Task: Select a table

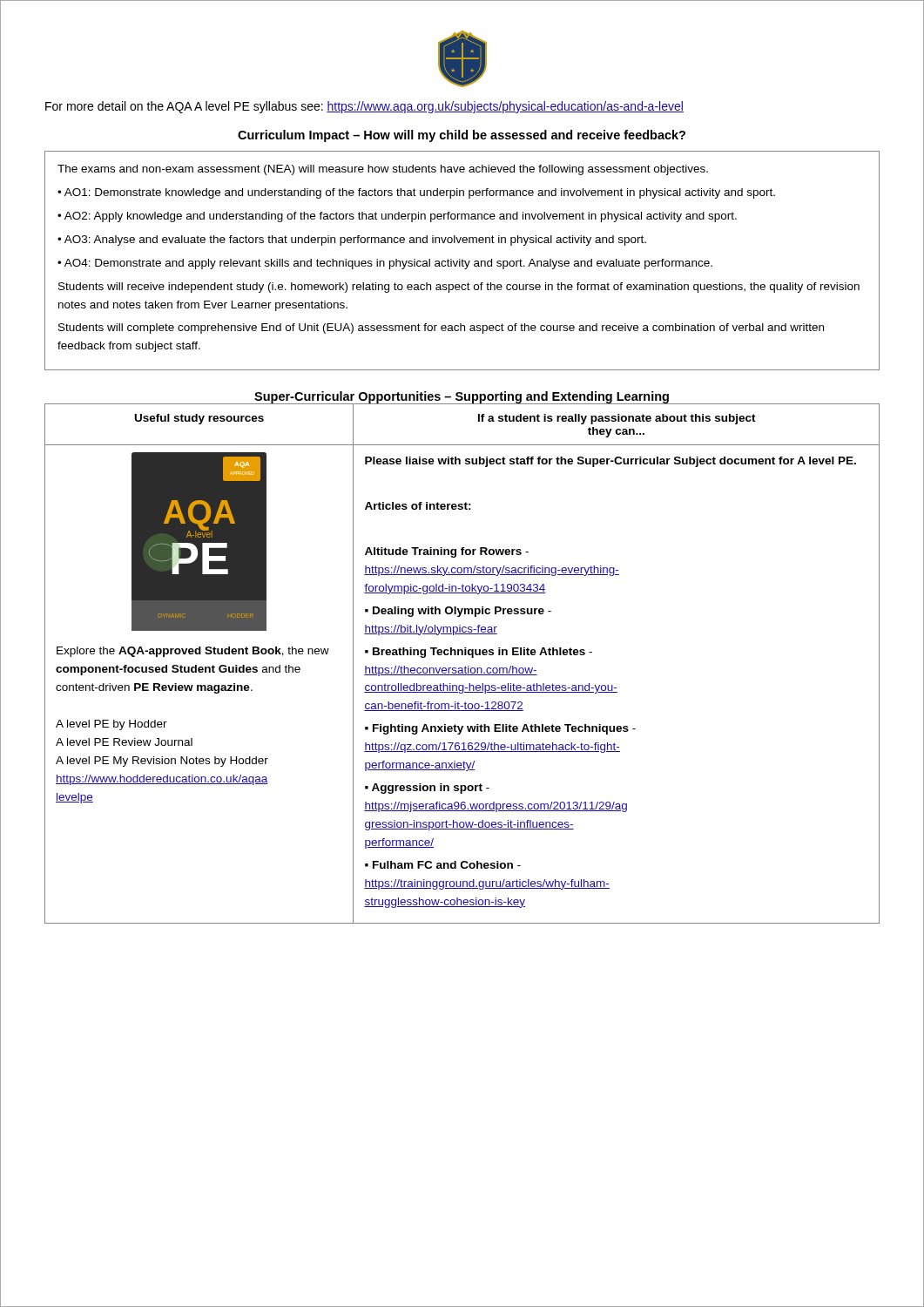Action: point(462,663)
